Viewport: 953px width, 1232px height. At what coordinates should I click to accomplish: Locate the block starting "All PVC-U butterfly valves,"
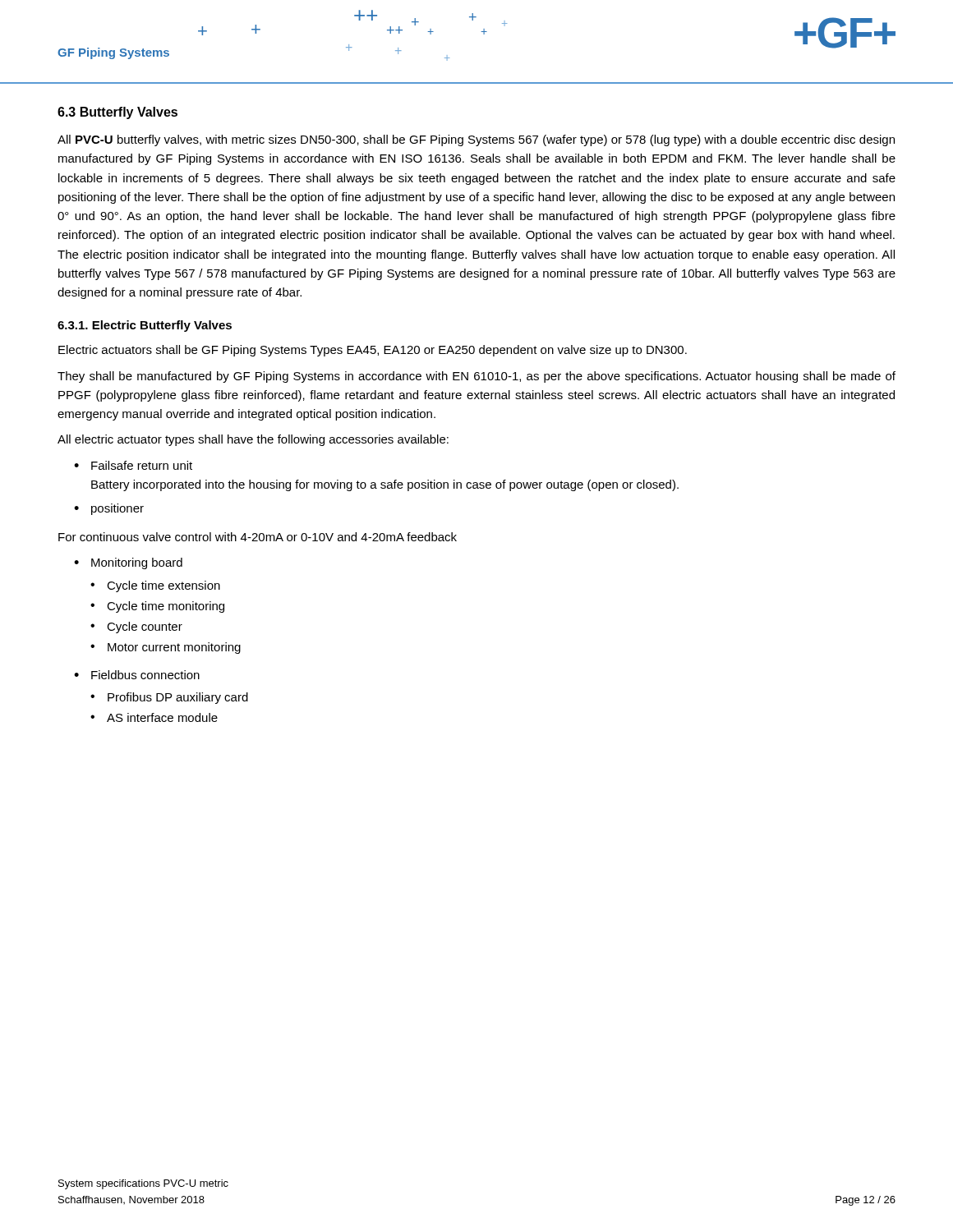click(x=476, y=216)
